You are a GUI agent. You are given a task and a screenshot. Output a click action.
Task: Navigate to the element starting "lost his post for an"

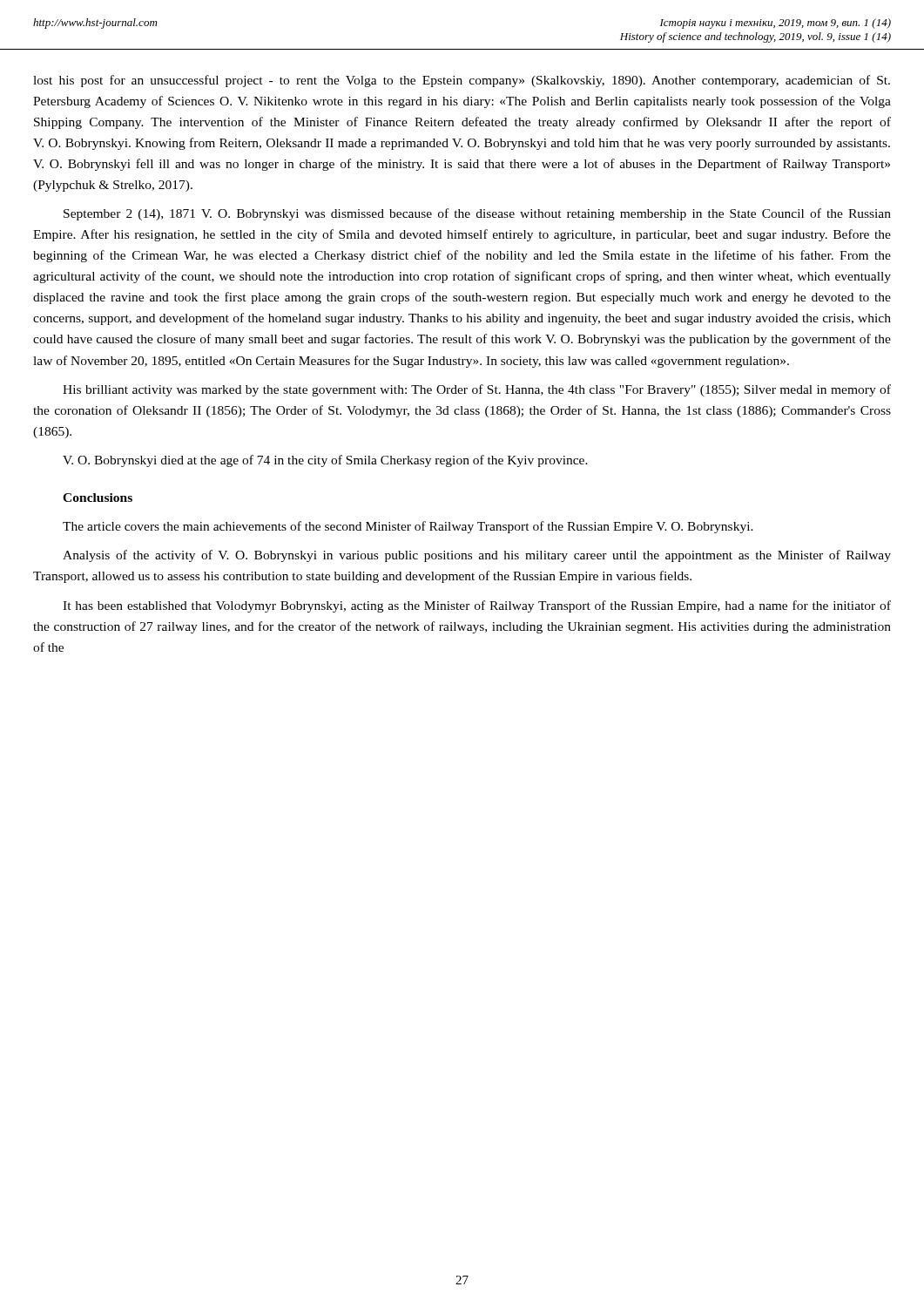pos(462,132)
